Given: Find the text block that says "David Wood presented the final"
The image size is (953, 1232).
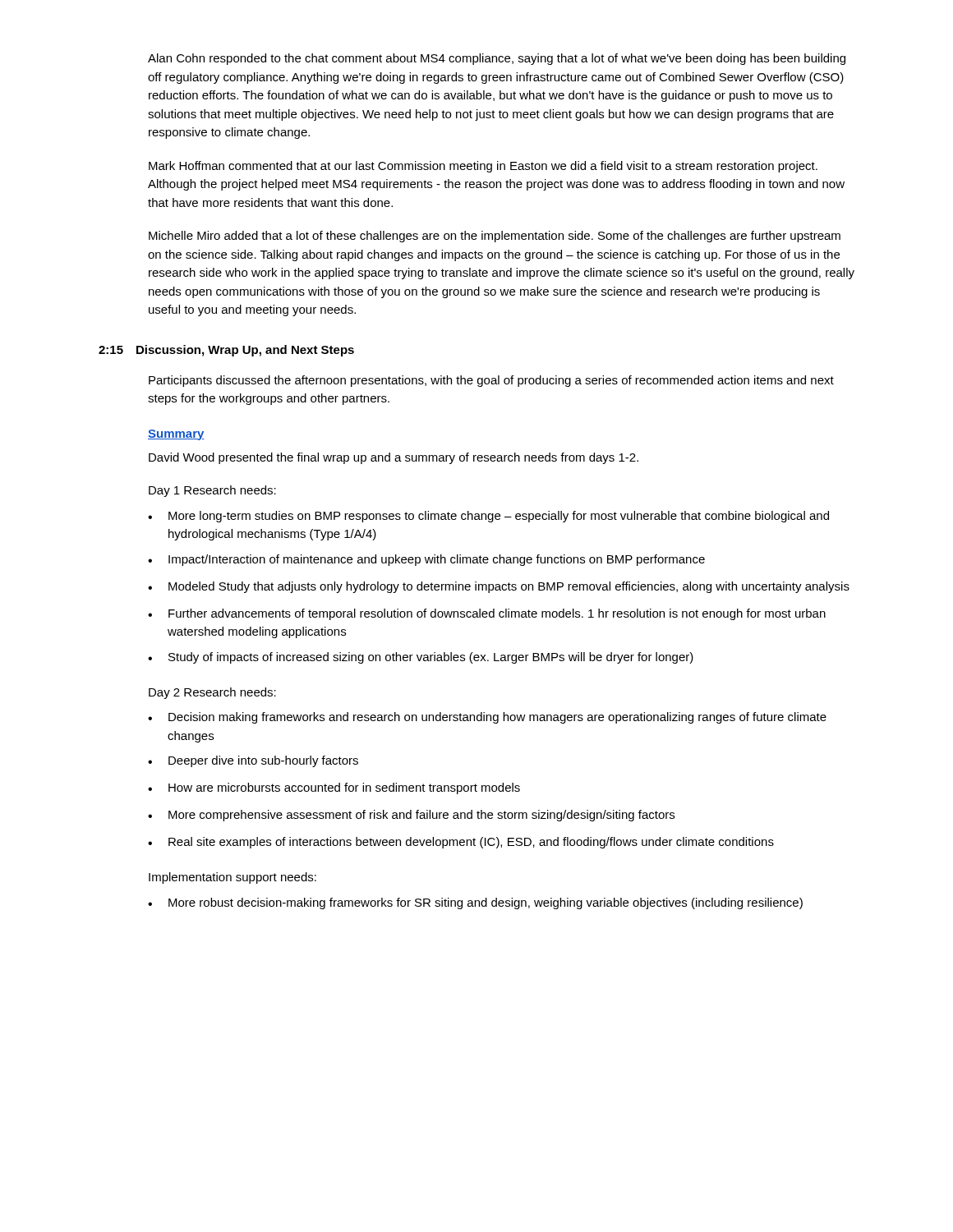Looking at the screenshot, I should (x=394, y=457).
